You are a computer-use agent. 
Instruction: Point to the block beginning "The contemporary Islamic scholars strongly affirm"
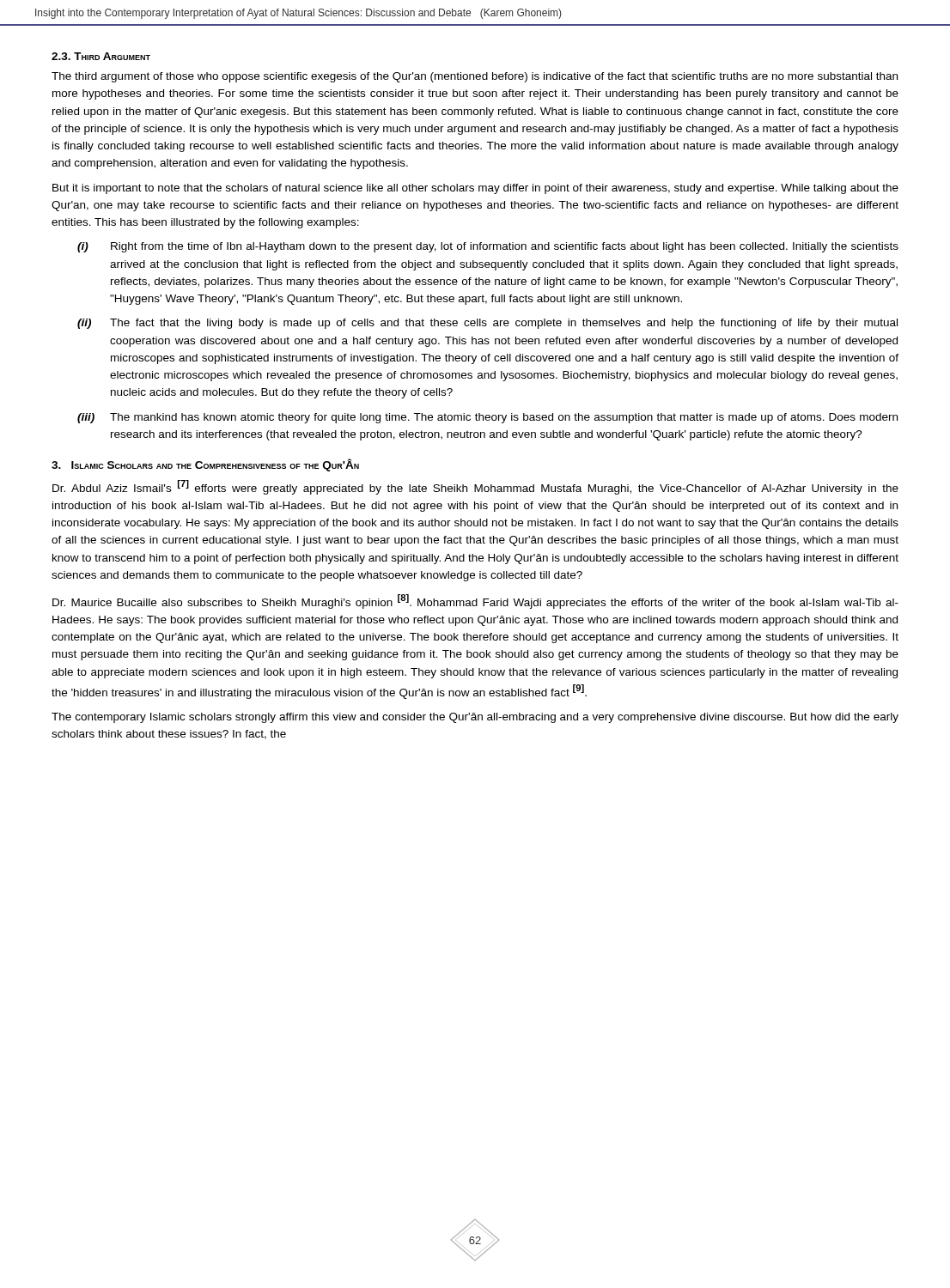click(475, 725)
